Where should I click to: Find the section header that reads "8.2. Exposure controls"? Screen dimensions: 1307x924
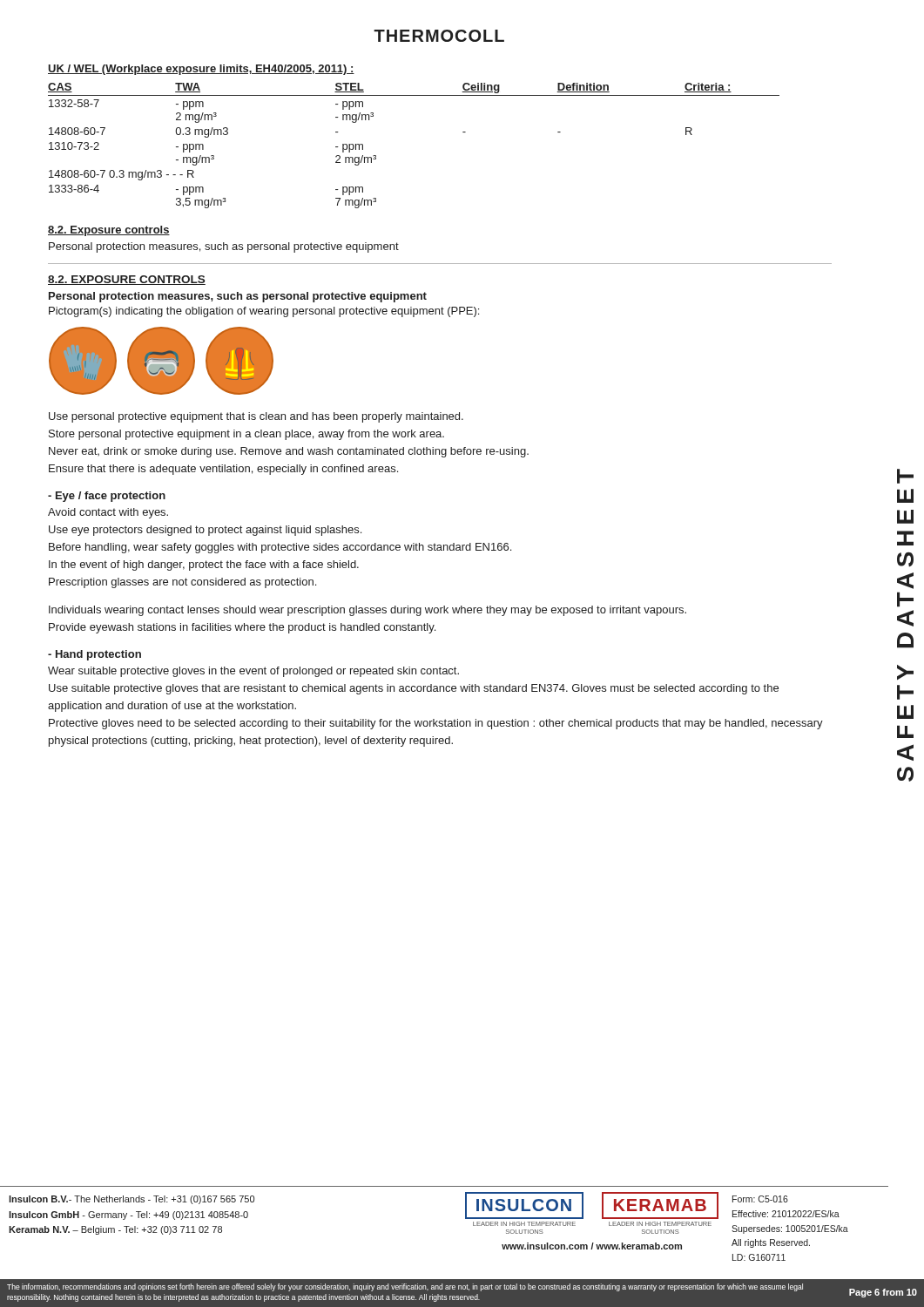pyautogui.click(x=109, y=230)
